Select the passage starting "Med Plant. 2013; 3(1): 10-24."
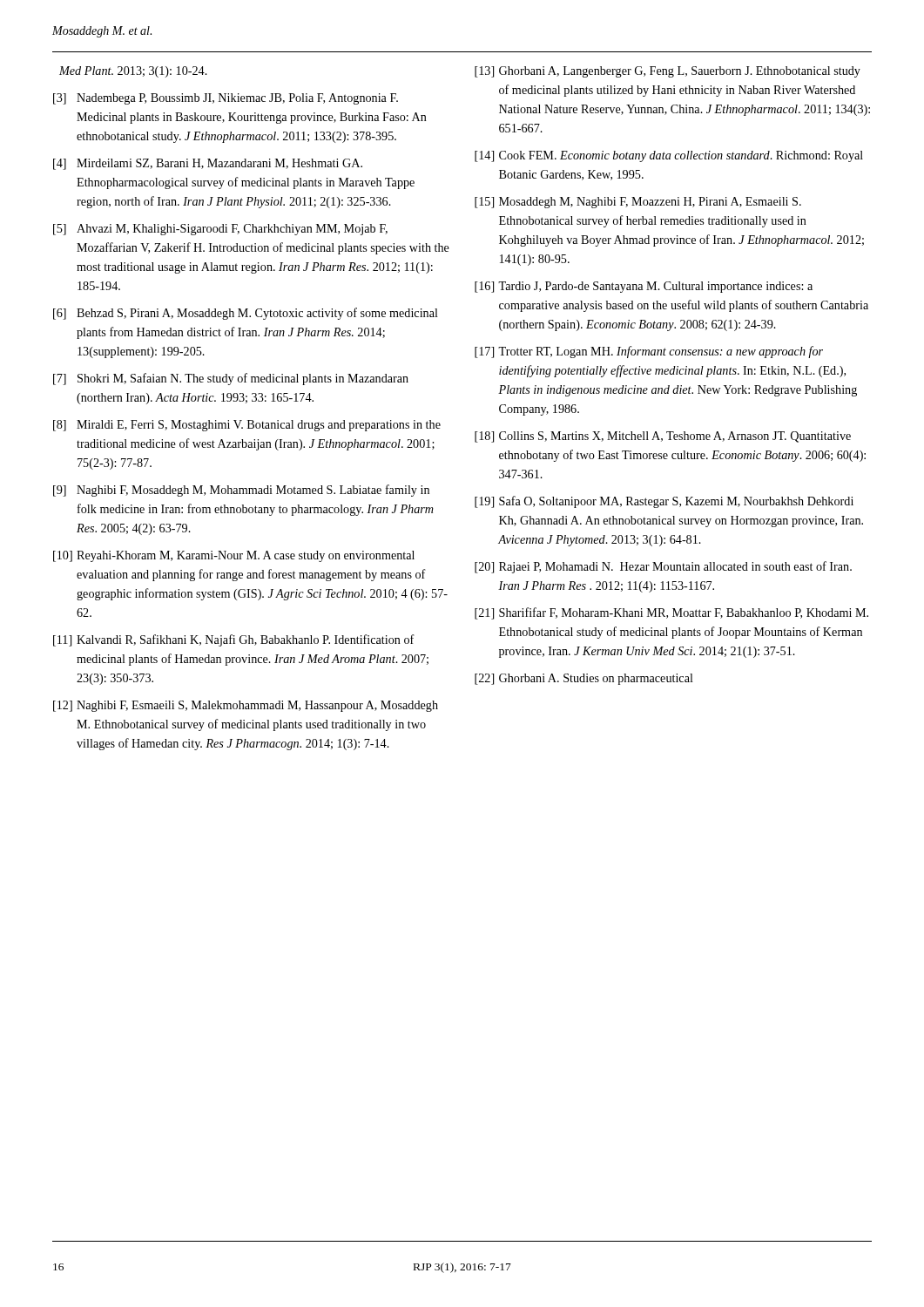 pyautogui.click(x=133, y=71)
